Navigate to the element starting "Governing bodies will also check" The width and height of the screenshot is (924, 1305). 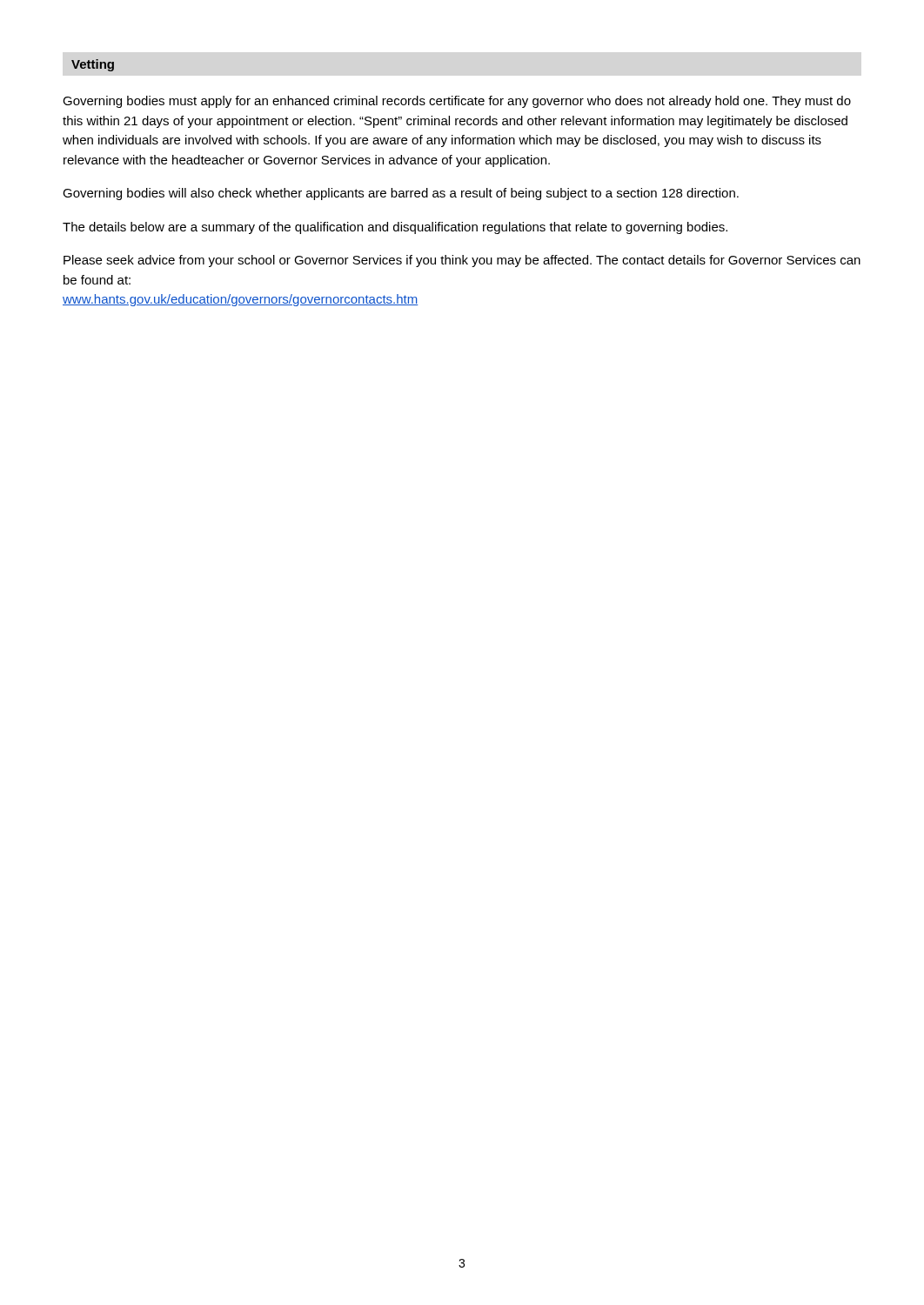(x=401, y=193)
